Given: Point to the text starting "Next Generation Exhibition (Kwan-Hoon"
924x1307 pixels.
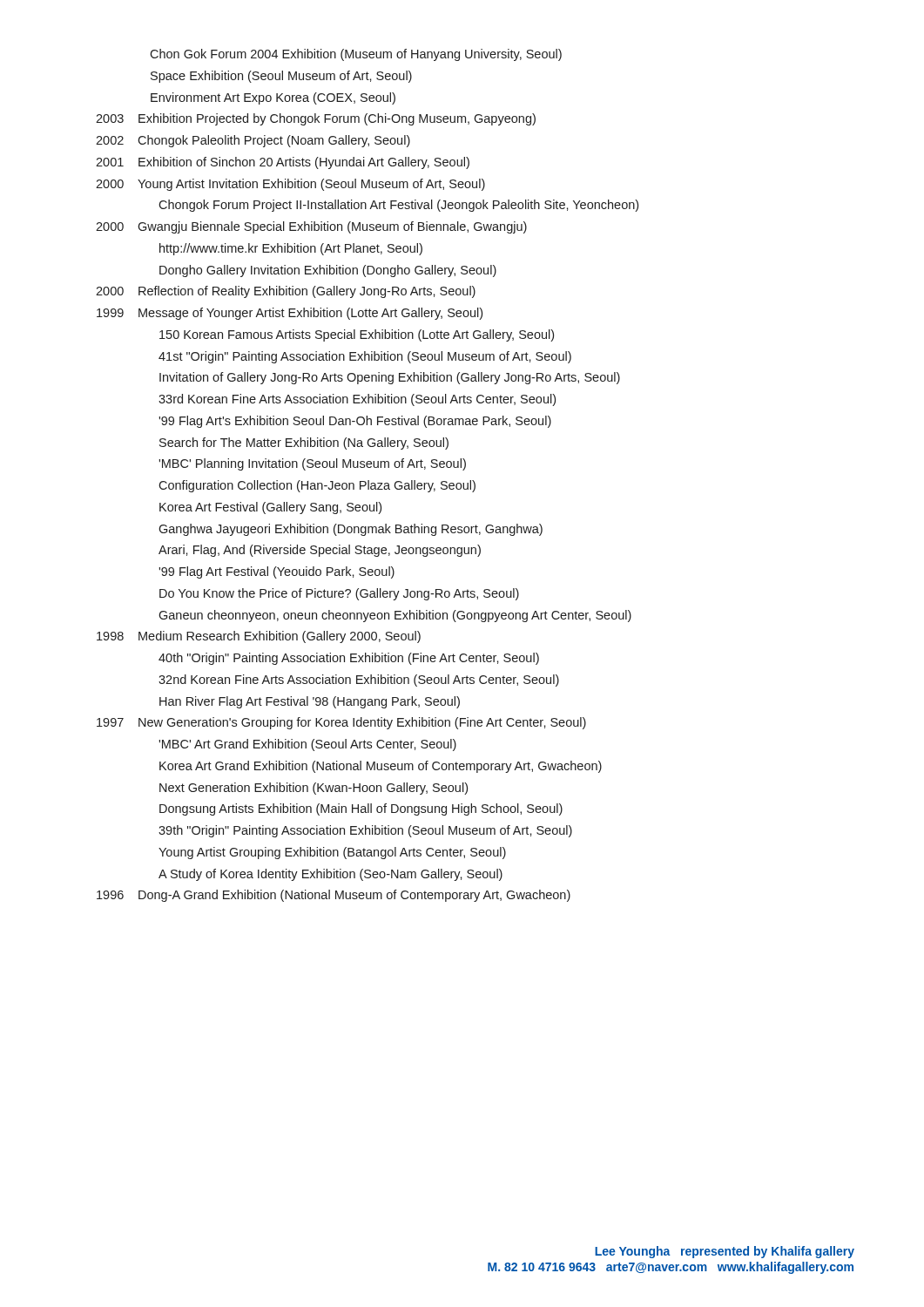Looking at the screenshot, I should click(475, 788).
